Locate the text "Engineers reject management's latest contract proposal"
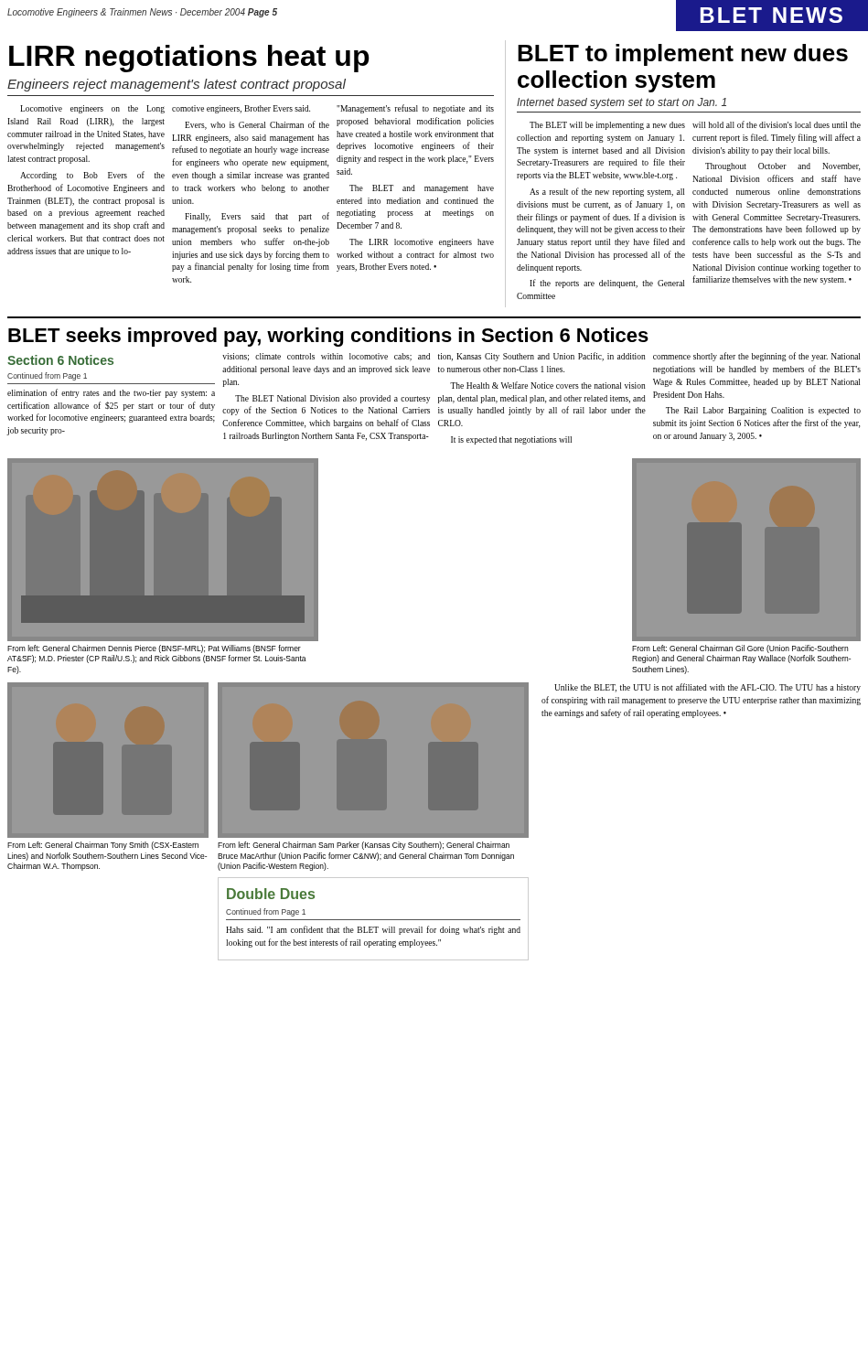 [176, 84]
